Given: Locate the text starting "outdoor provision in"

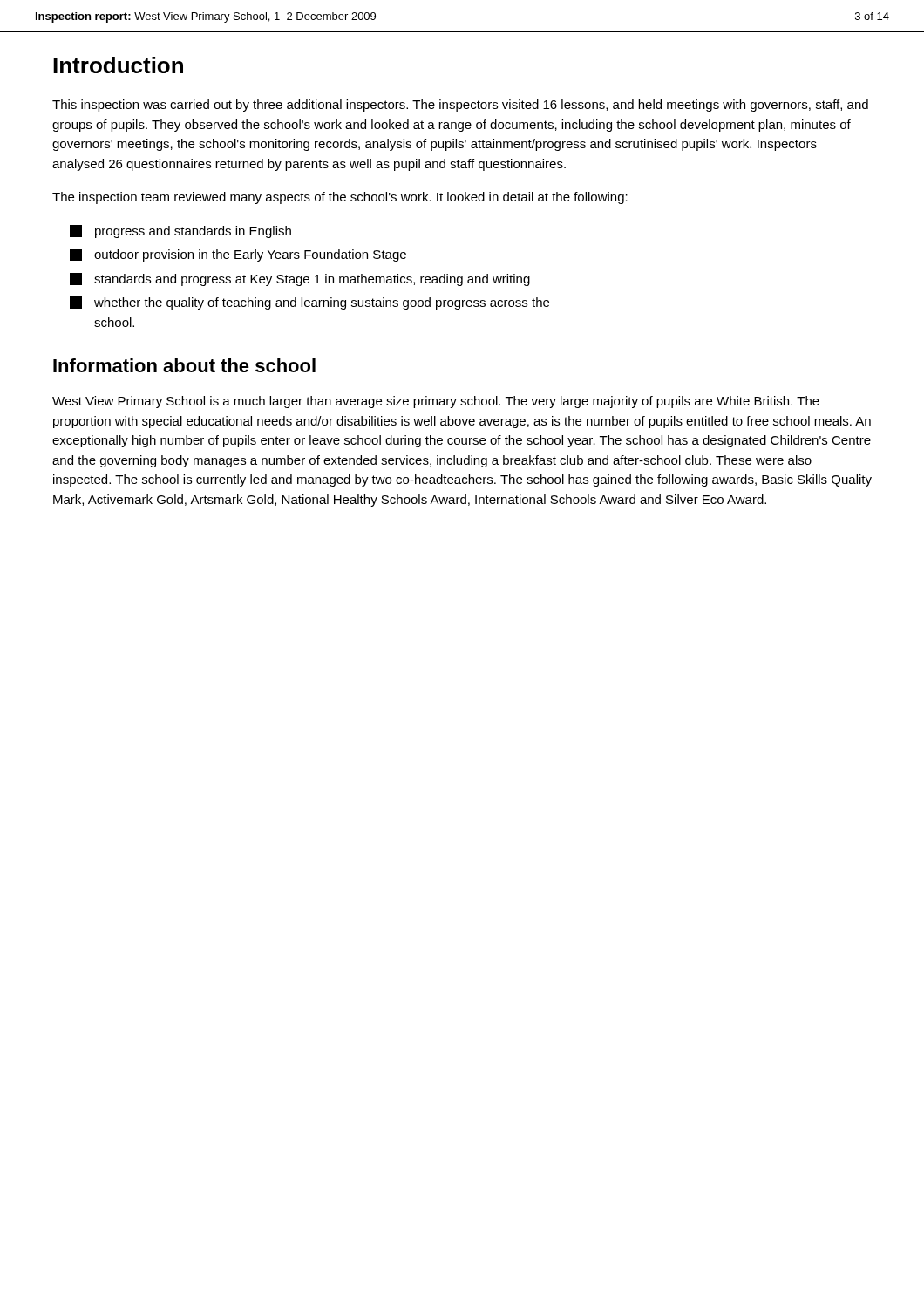Looking at the screenshot, I should [238, 255].
